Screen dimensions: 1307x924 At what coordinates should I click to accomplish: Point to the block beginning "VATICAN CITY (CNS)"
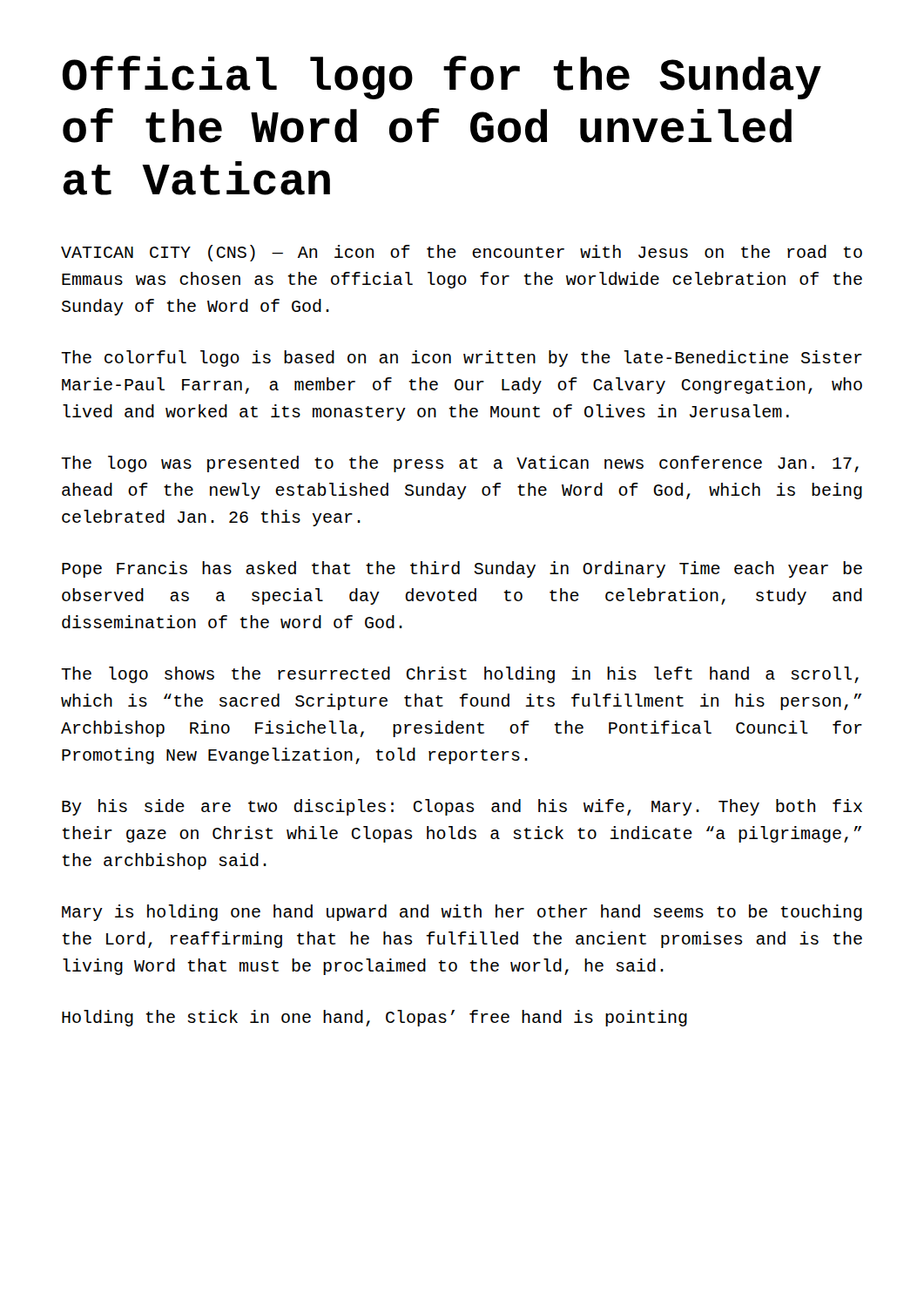[x=462, y=280]
